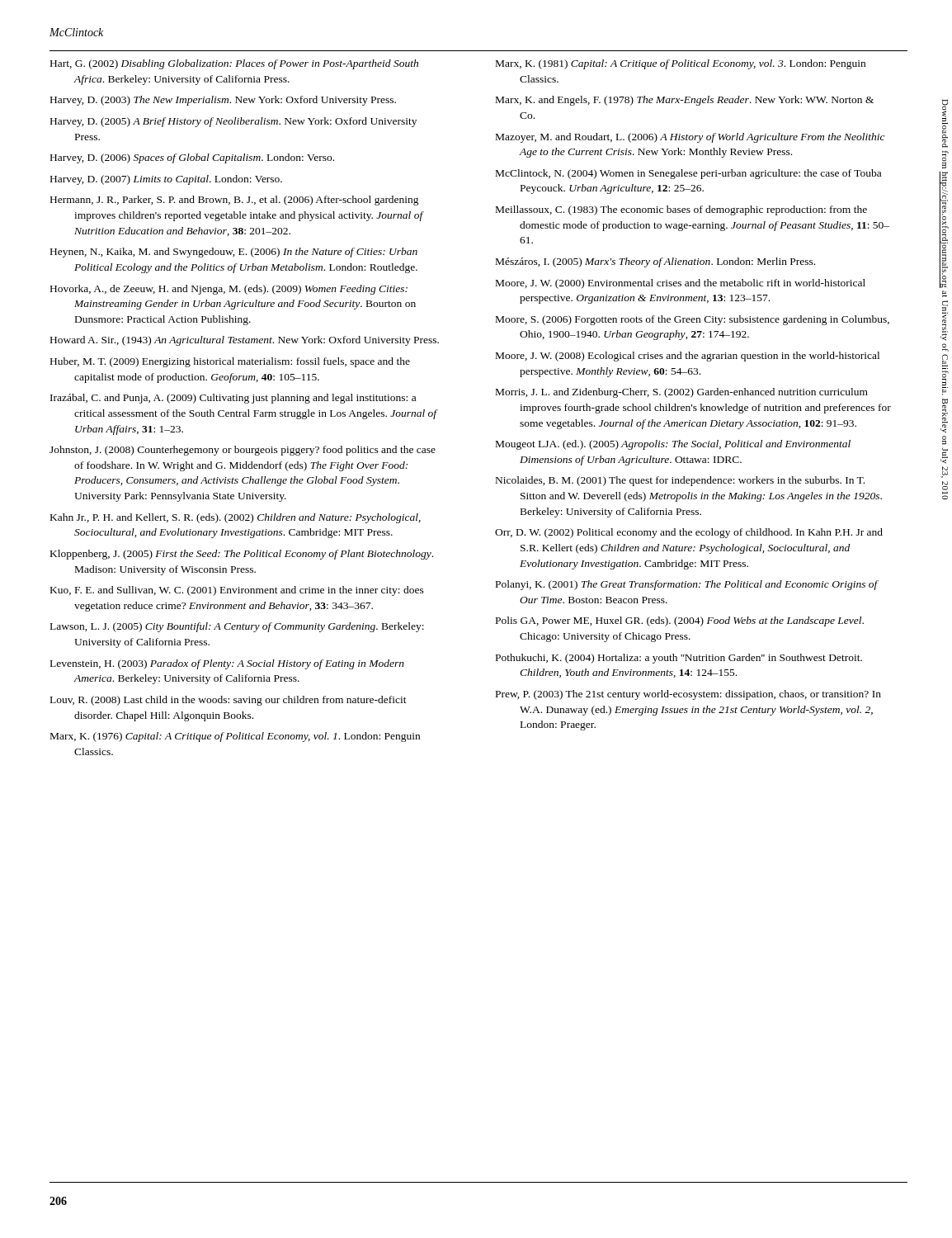Viewport: 952px width, 1238px height.
Task: Locate the passage starting "Marx, K. and Engels, F. (1978) The Marx-Engels"
Action: 684,107
